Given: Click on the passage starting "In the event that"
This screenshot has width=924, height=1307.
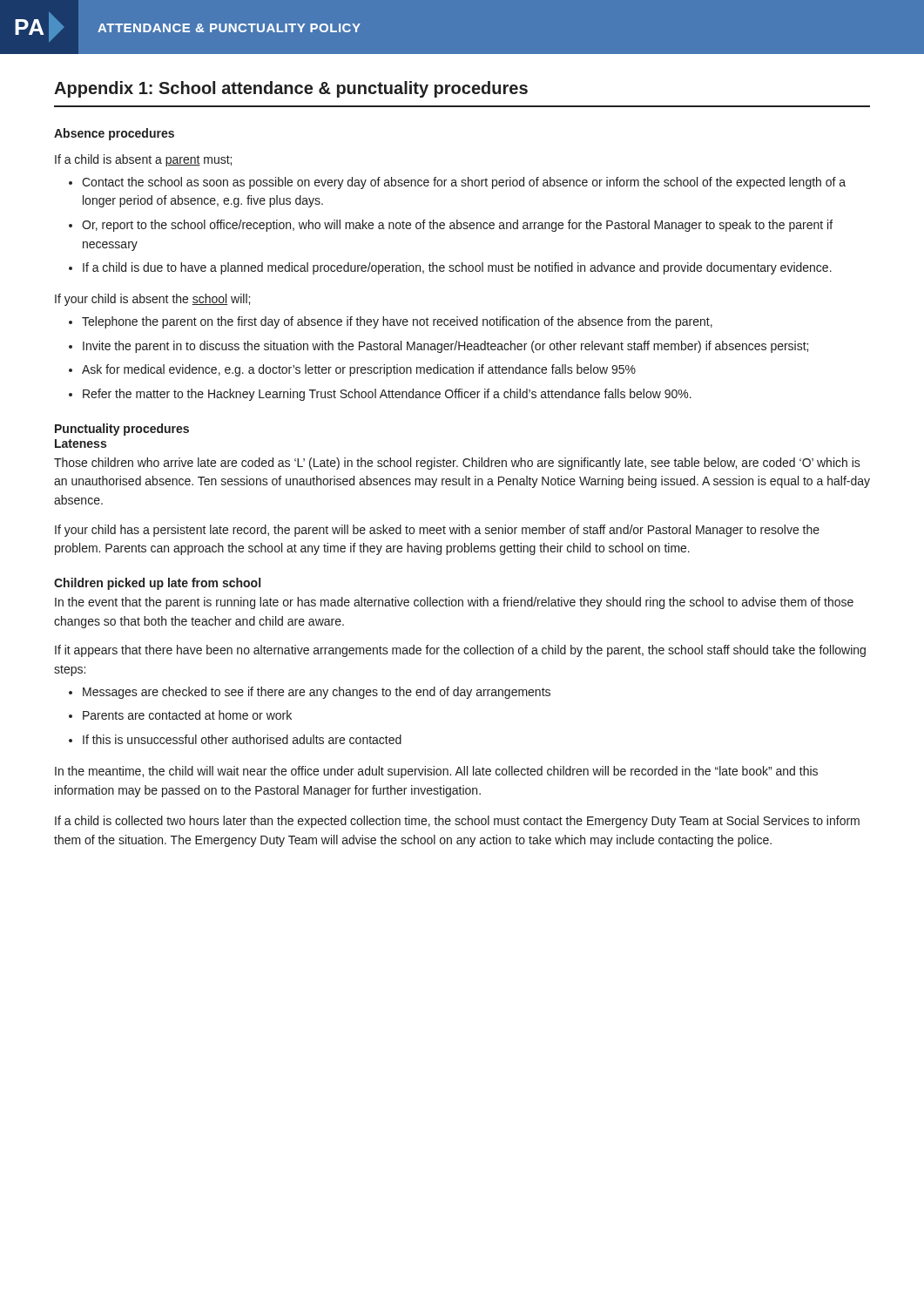Looking at the screenshot, I should (x=454, y=612).
